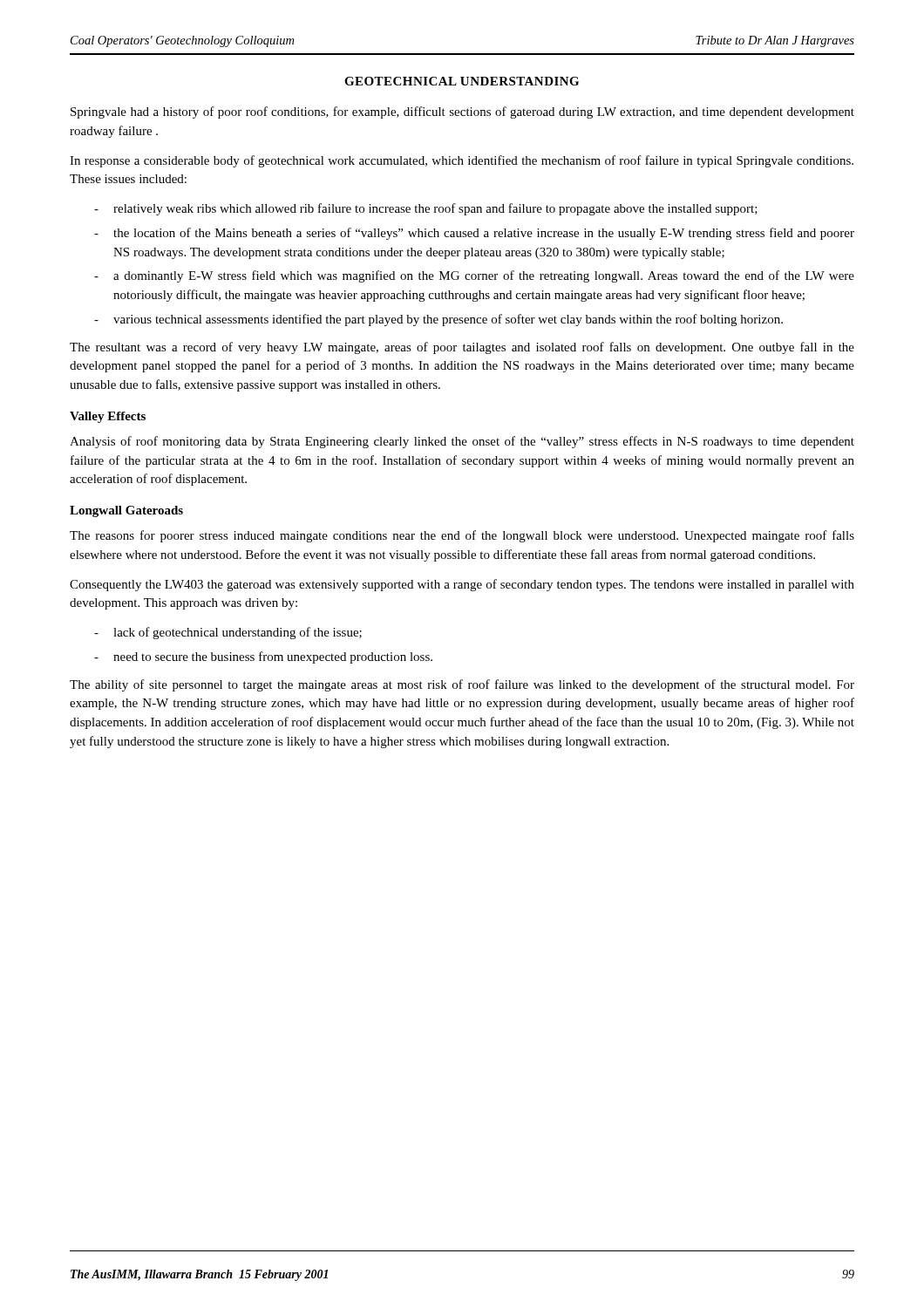Click on the list item with the text "- relatively weak ribs which allowed rib failure"
The width and height of the screenshot is (924, 1308).
click(462, 209)
